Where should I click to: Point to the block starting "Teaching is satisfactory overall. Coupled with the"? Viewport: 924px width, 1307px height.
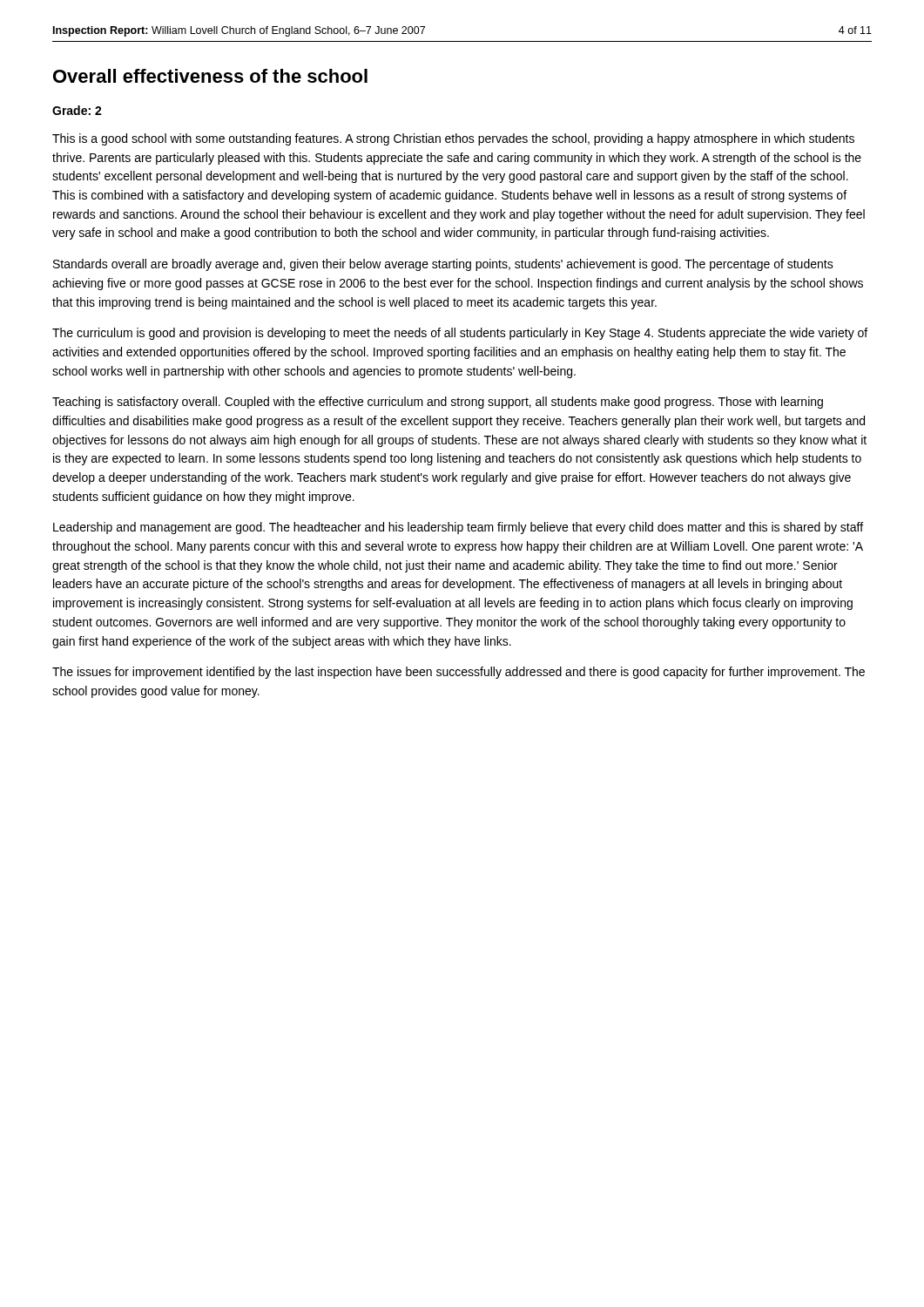pos(462,450)
